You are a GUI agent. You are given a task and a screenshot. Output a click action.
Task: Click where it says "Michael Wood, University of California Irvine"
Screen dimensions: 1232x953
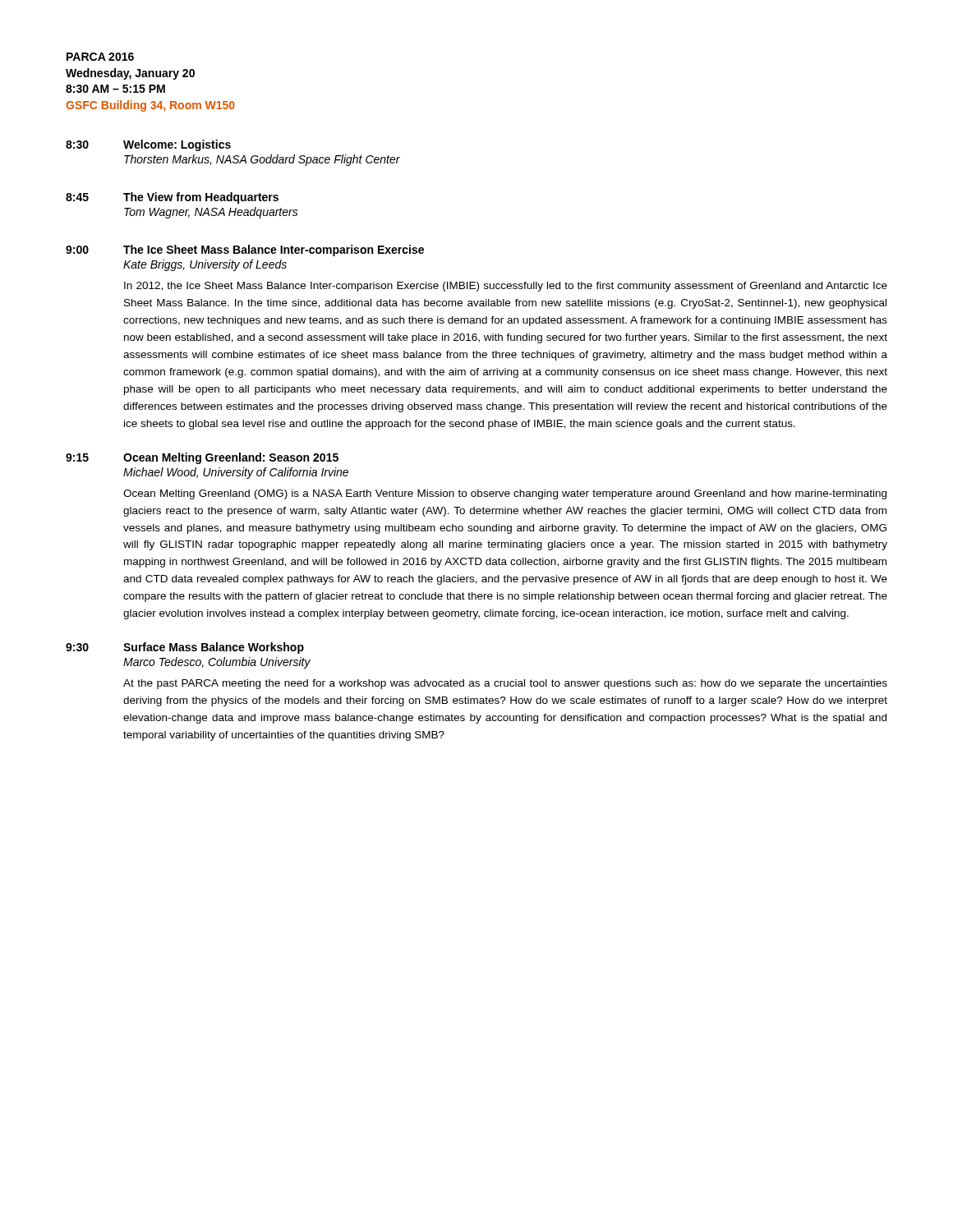click(x=236, y=472)
